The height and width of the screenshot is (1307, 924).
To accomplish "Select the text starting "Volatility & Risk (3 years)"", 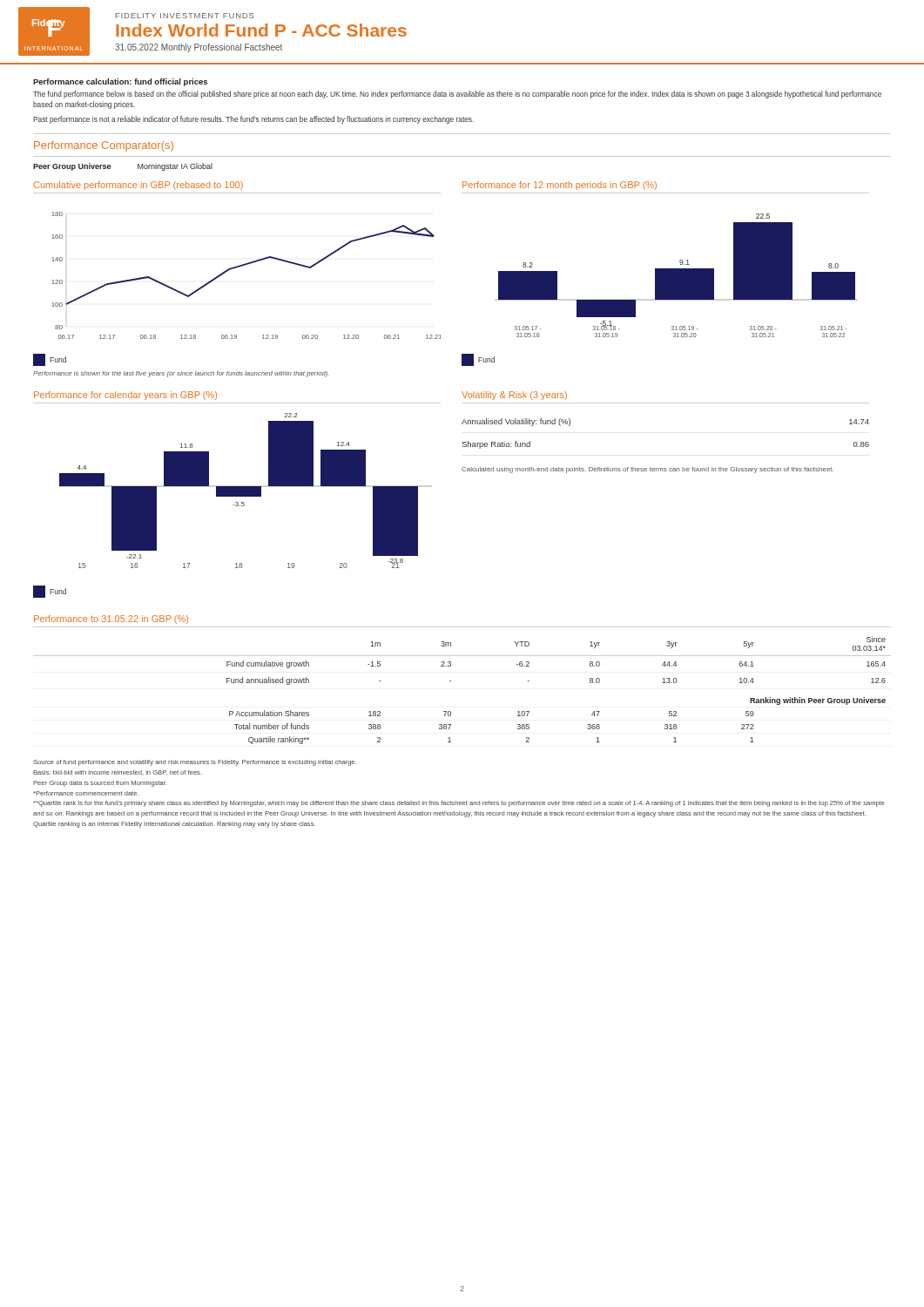I will (x=515, y=395).
